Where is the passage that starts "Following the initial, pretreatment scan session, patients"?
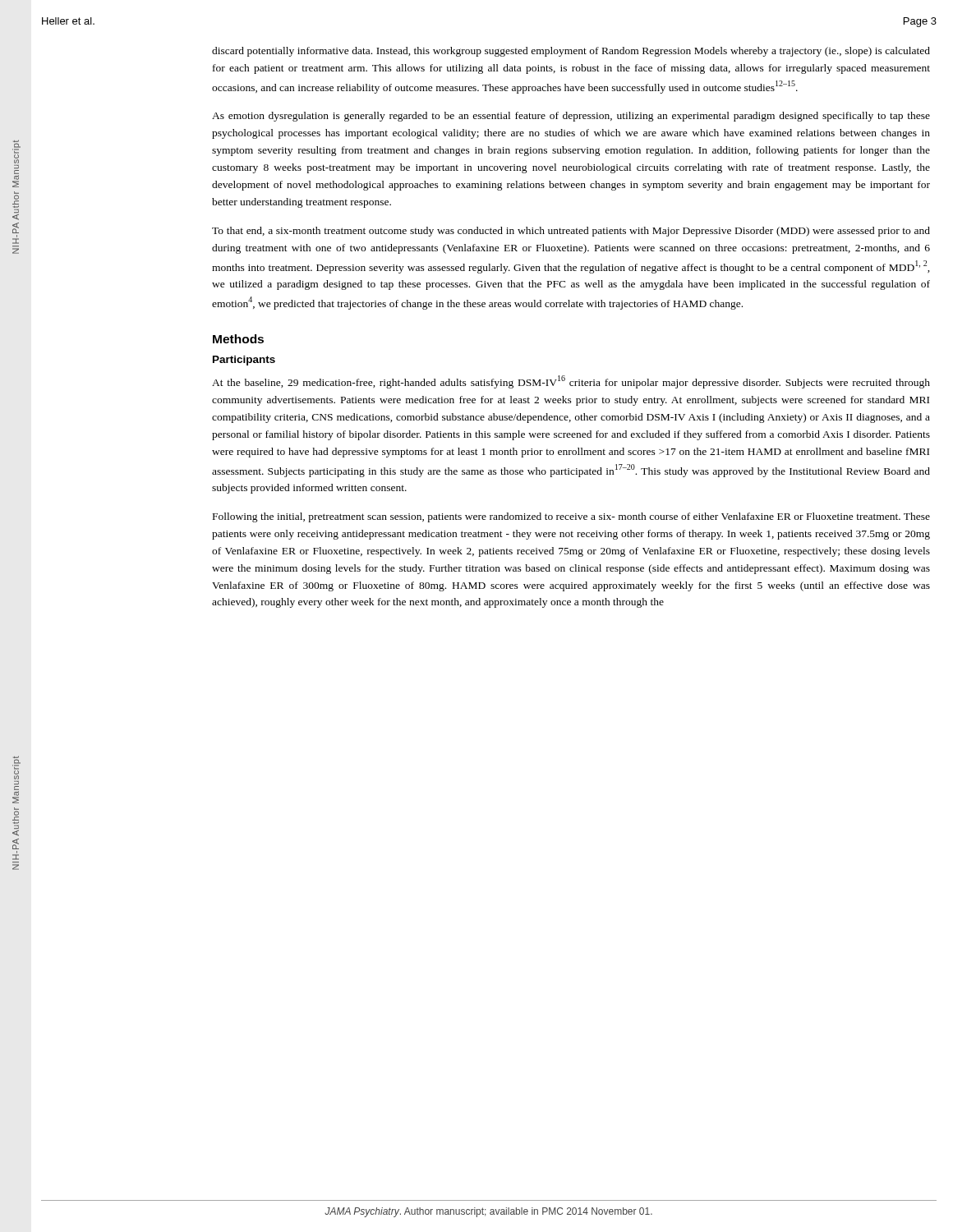Screen dimensions: 1232x953 pos(571,559)
